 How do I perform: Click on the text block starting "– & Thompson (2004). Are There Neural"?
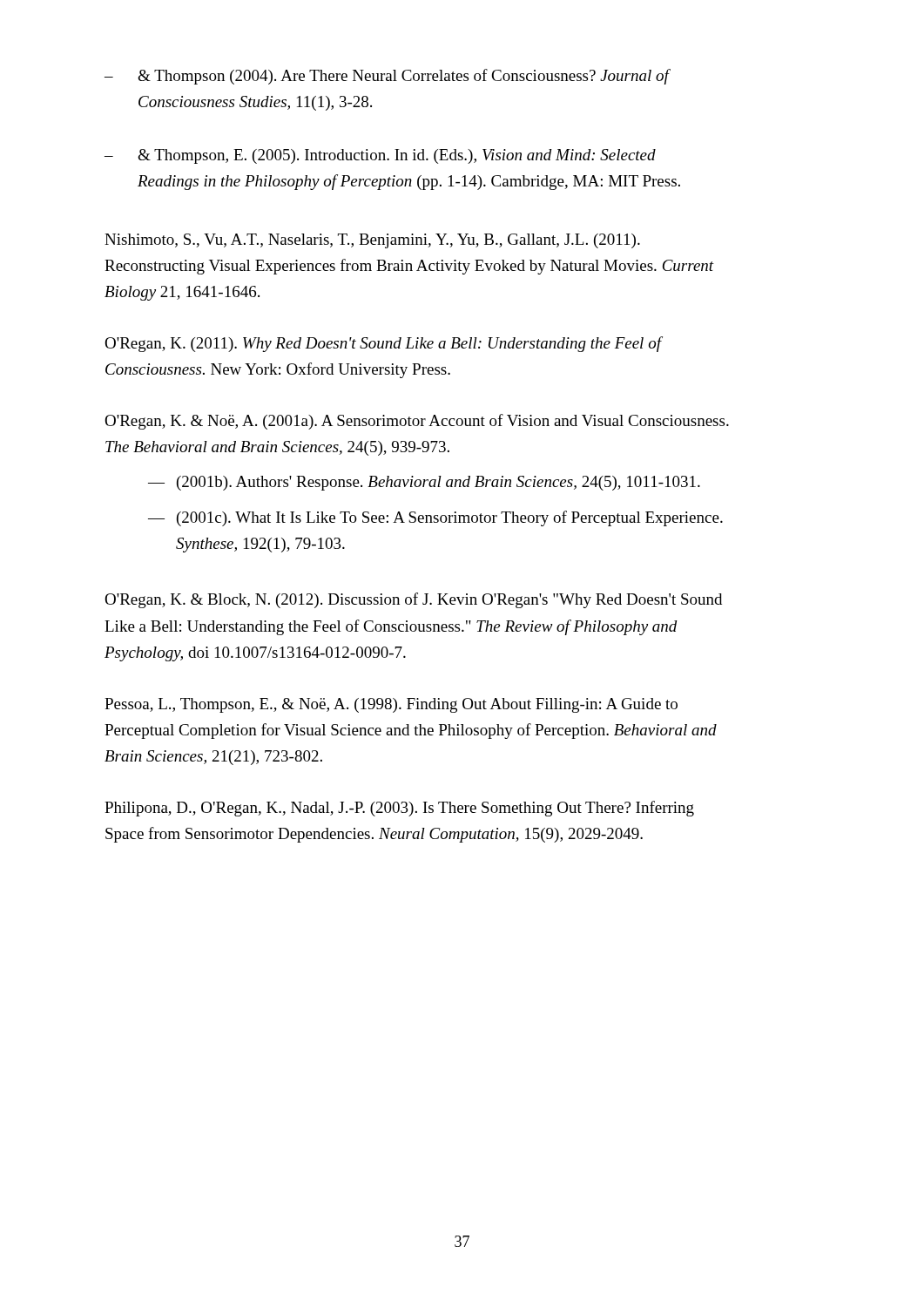pos(471,89)
